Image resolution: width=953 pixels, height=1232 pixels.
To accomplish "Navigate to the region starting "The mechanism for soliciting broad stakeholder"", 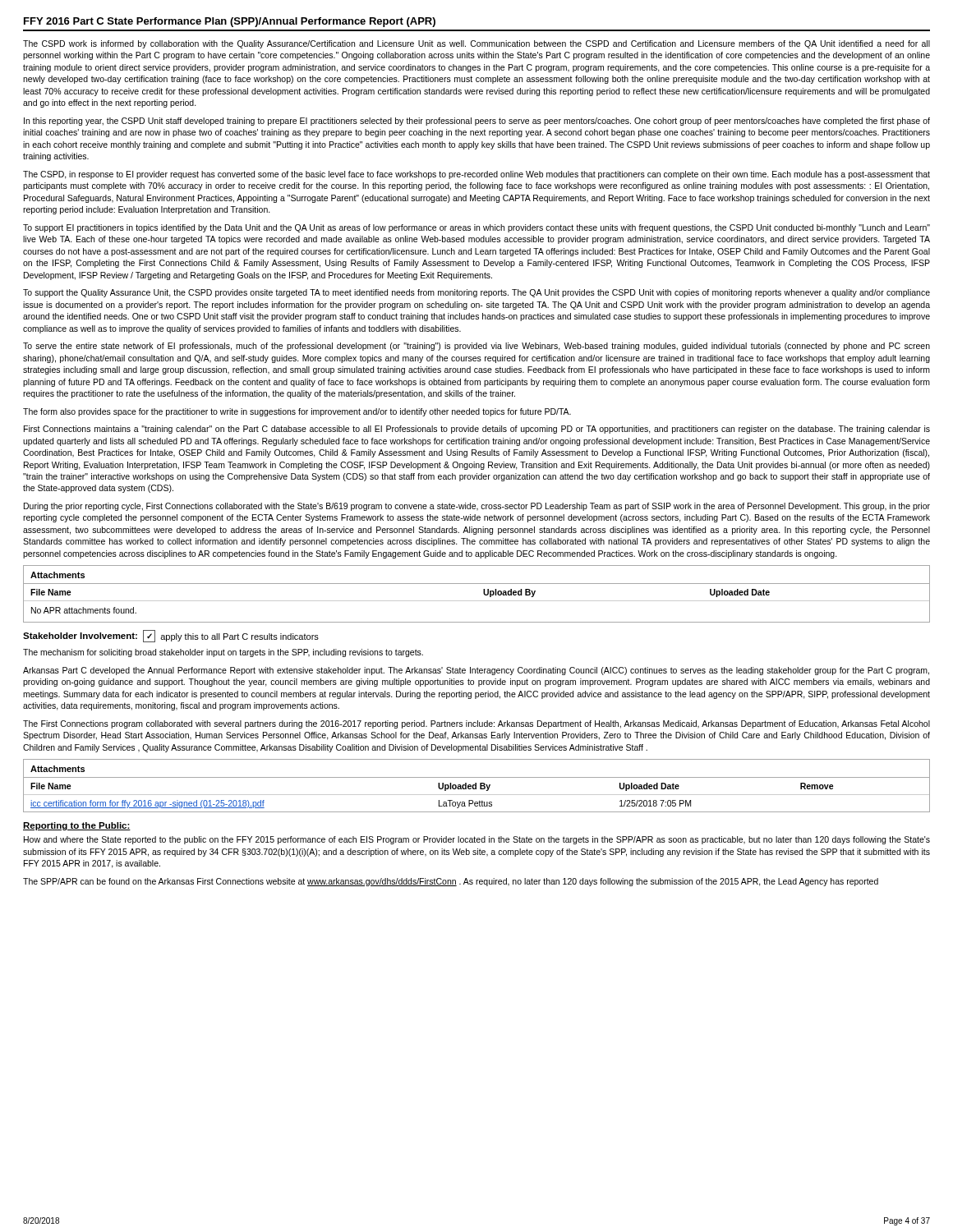I will click(223, 652).
